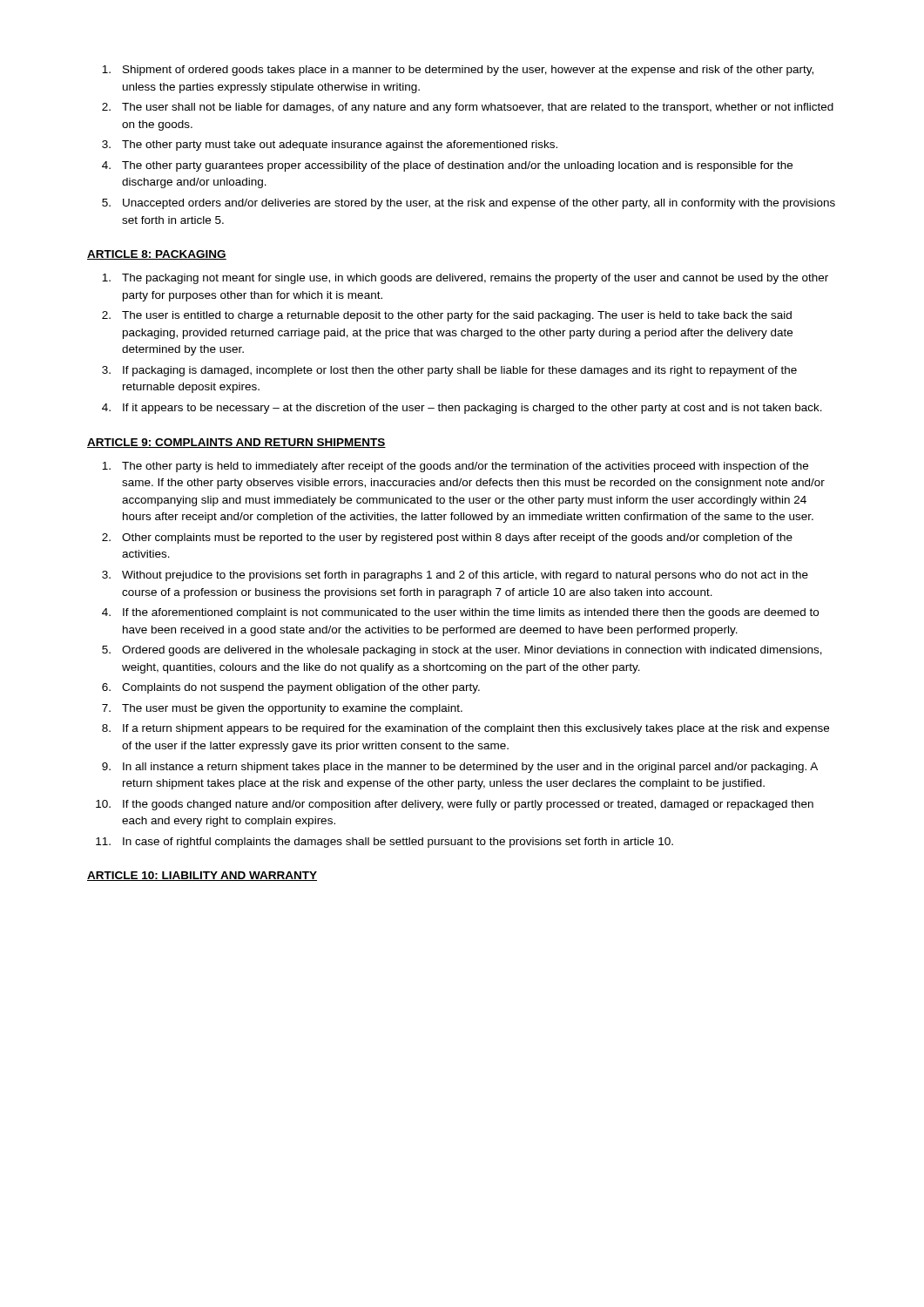The width and height of the screenshot is (924, 1307).
Task: Find the list item that says "5. Ordered goods are"
Action: [x=462, y=659]
